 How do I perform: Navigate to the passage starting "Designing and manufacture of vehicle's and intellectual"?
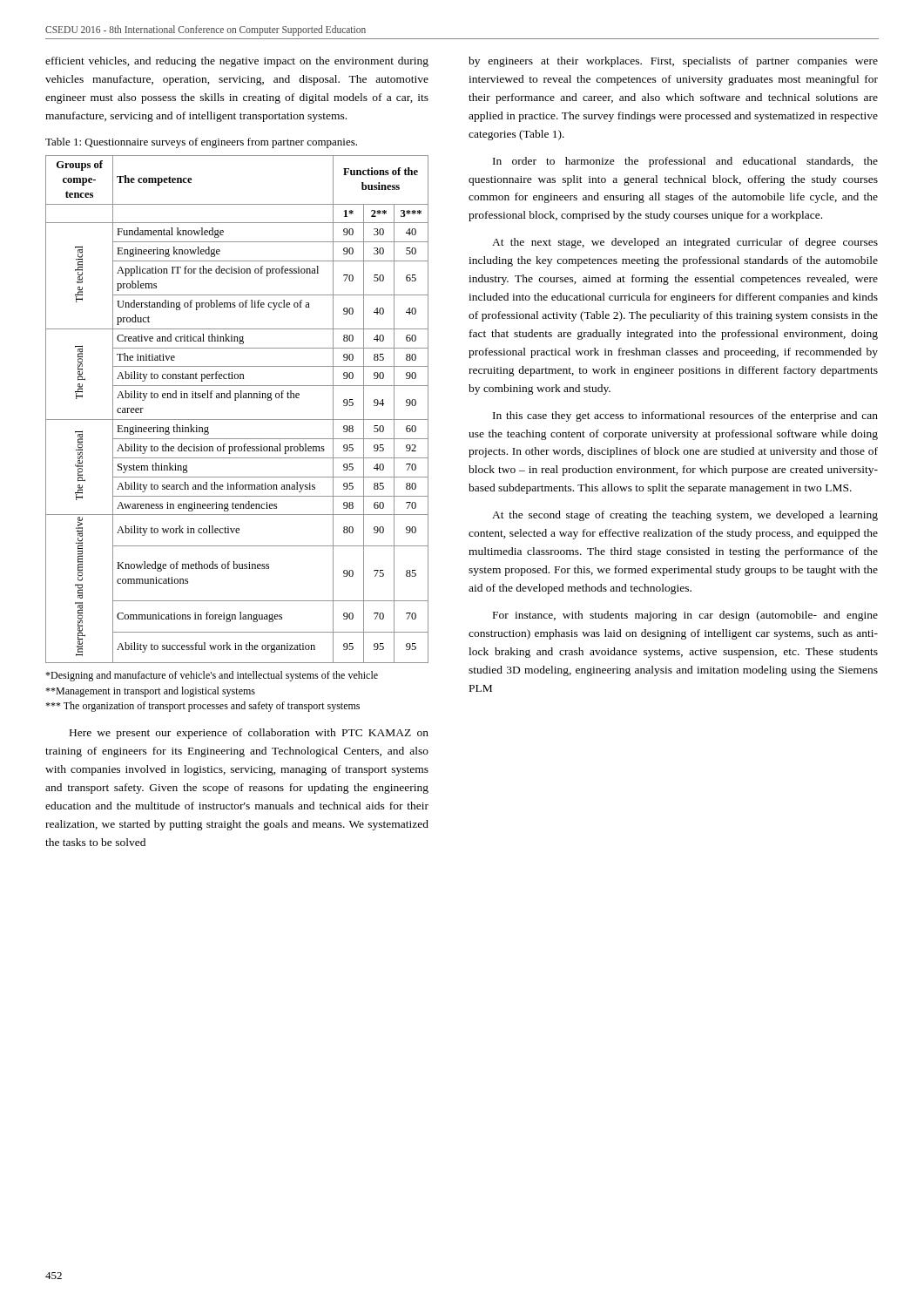coord(212,691)
